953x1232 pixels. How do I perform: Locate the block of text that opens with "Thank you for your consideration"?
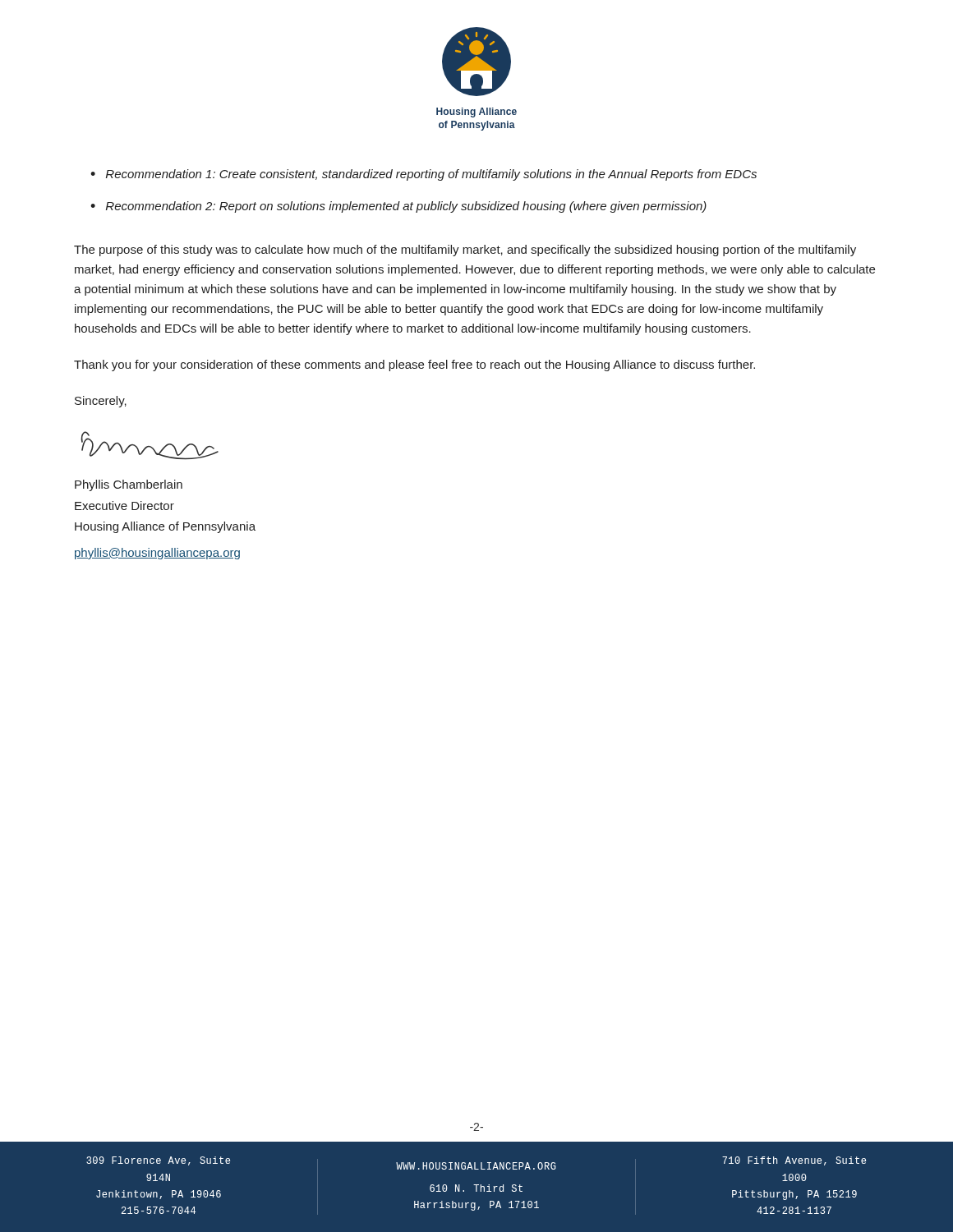tap(415, 365)
